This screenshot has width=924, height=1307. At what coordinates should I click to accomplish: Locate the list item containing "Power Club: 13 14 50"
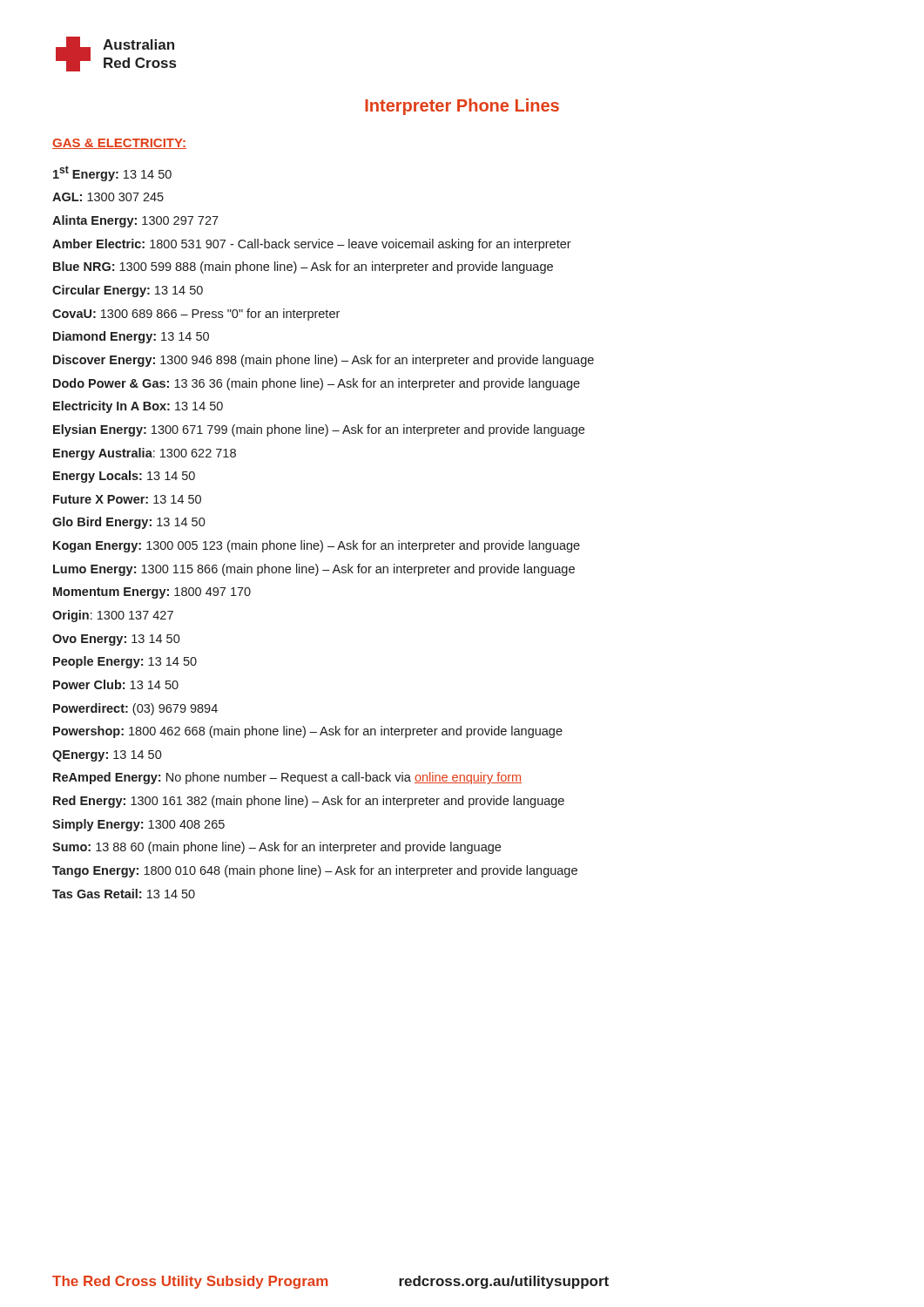(x=115, y=685)
